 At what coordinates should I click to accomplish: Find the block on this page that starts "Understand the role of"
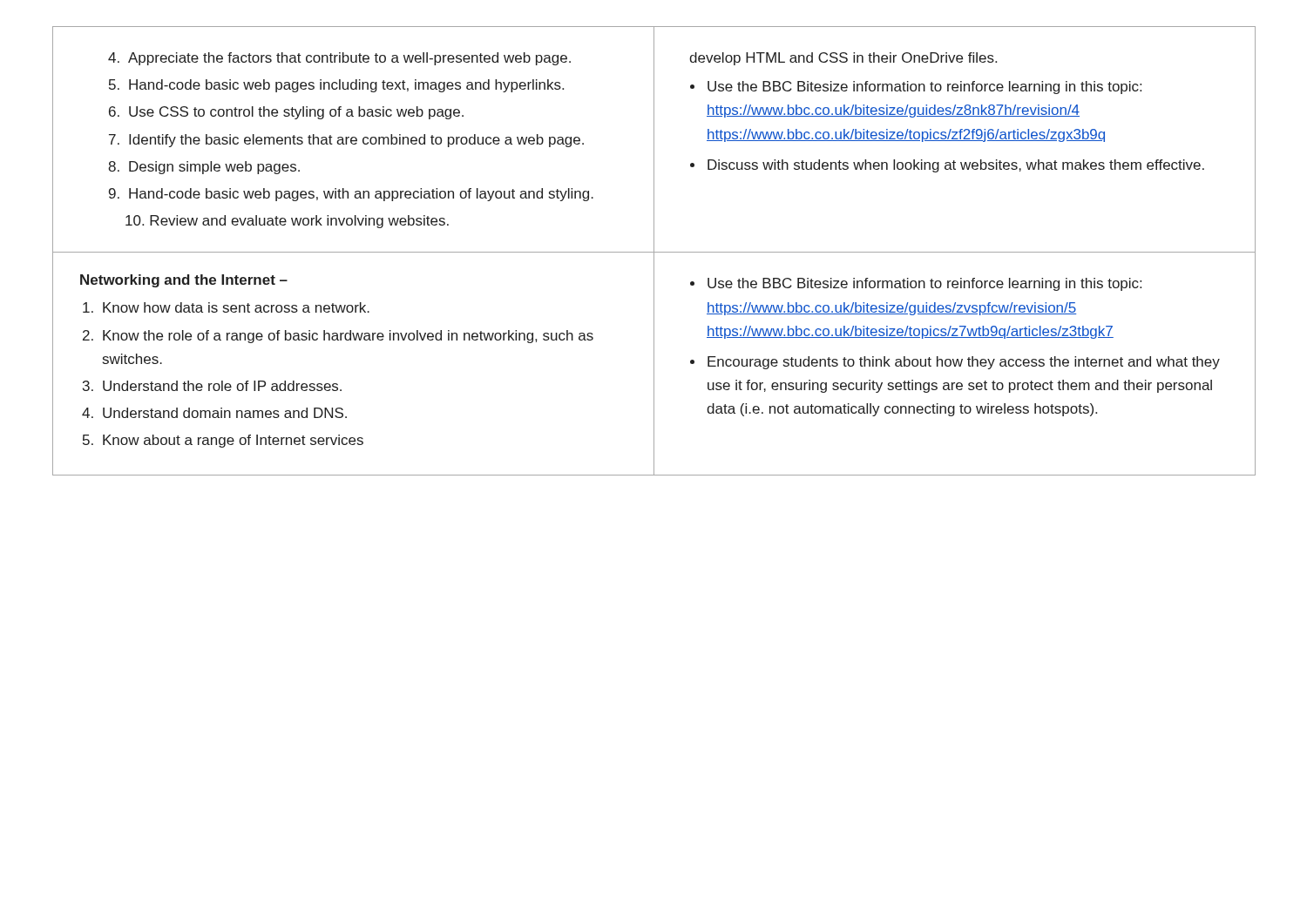[x=222, y=386]
